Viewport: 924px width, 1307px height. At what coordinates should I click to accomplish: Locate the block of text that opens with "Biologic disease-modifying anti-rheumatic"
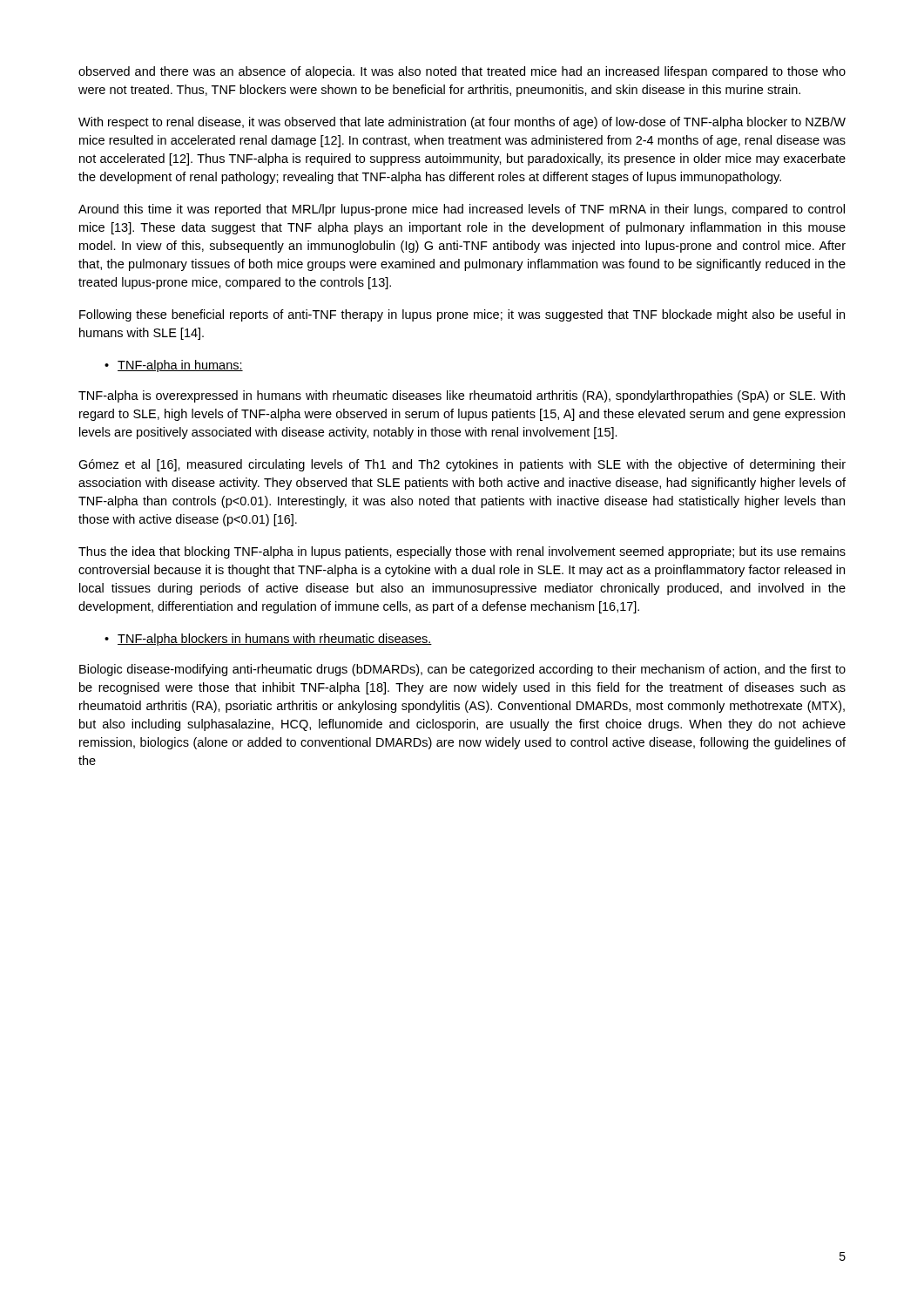pyautogui.click(x=462, y=715)
